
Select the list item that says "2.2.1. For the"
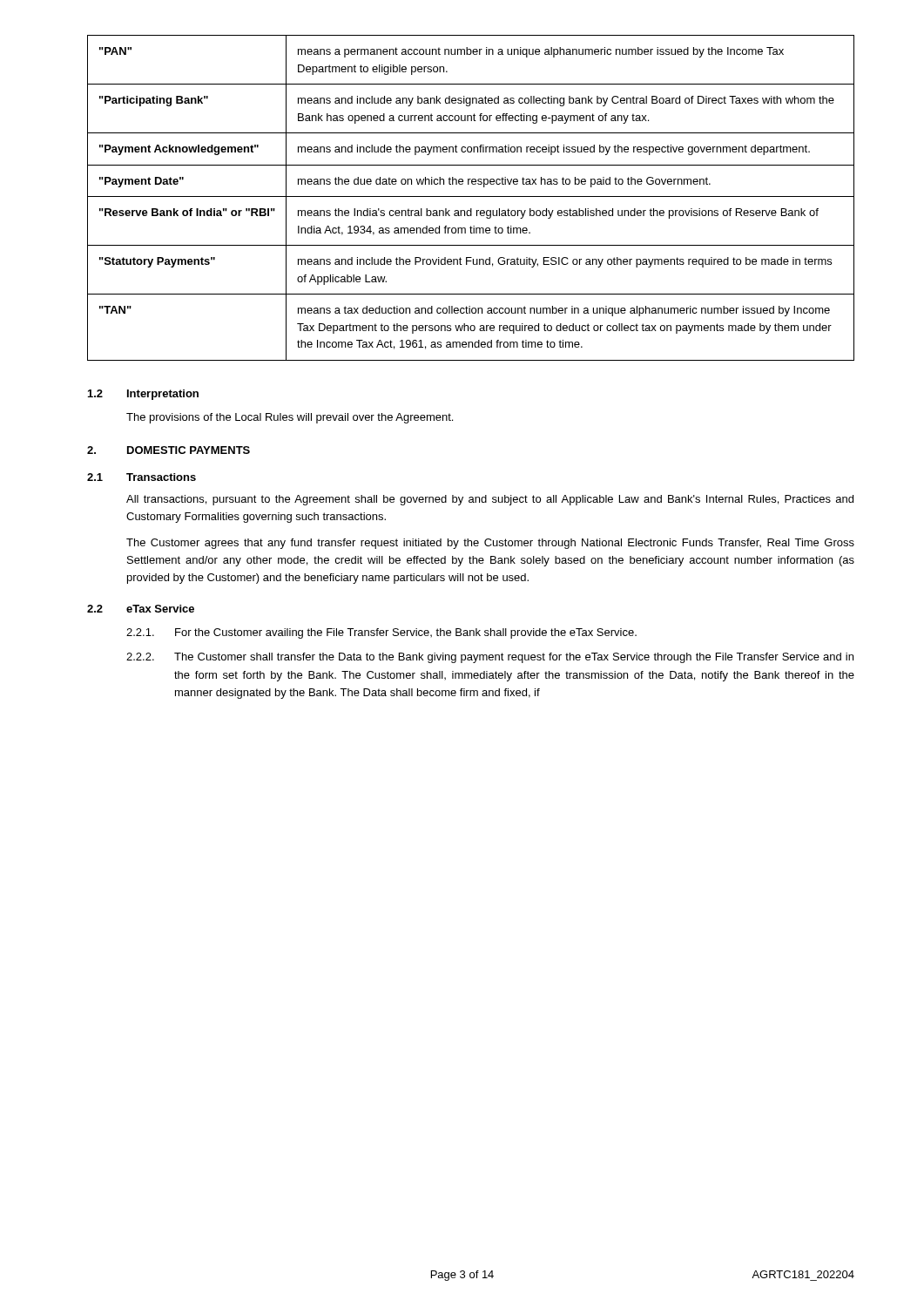pos(490,633)
